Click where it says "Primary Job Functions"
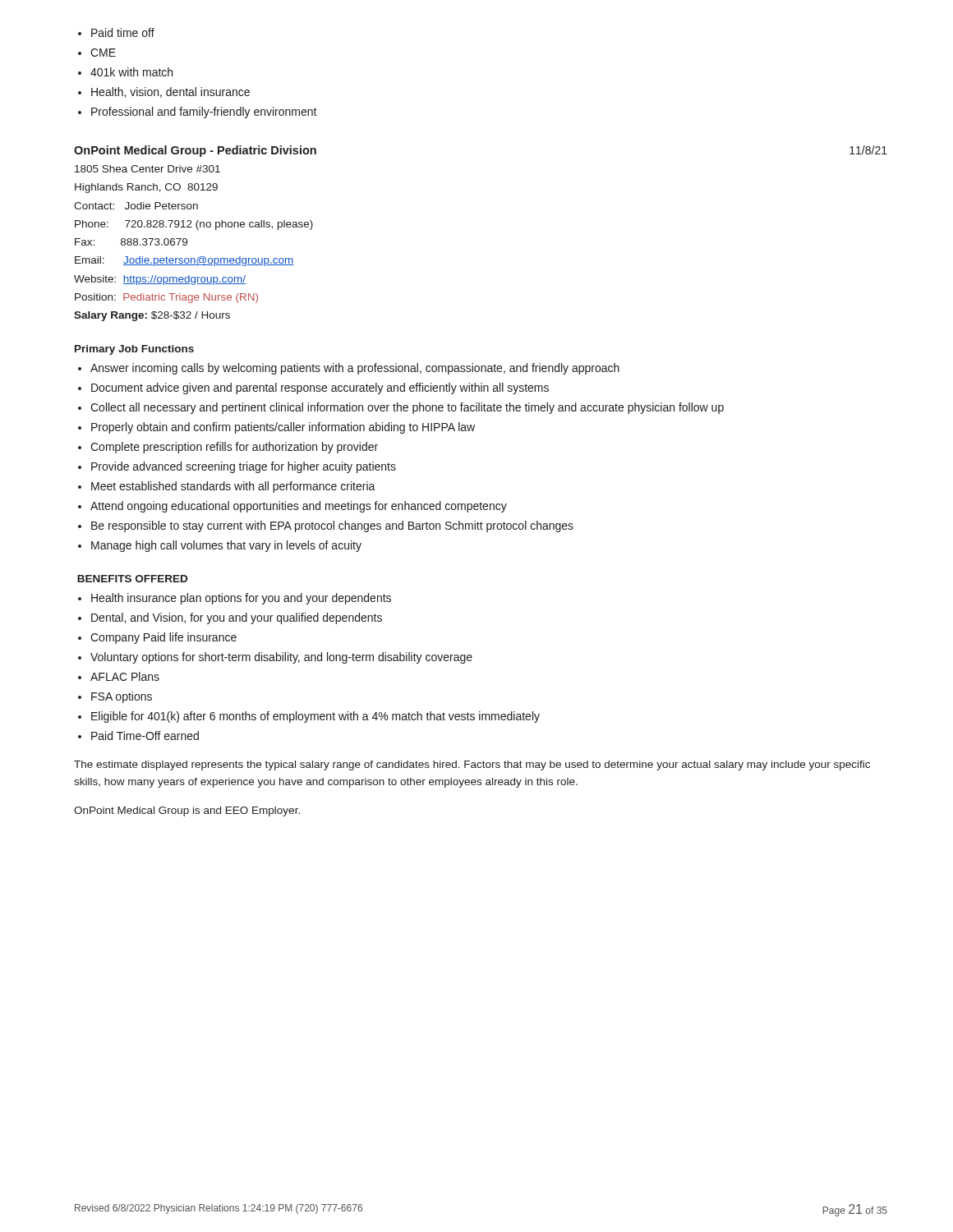 pyautogui.click(x=134, y=349)
